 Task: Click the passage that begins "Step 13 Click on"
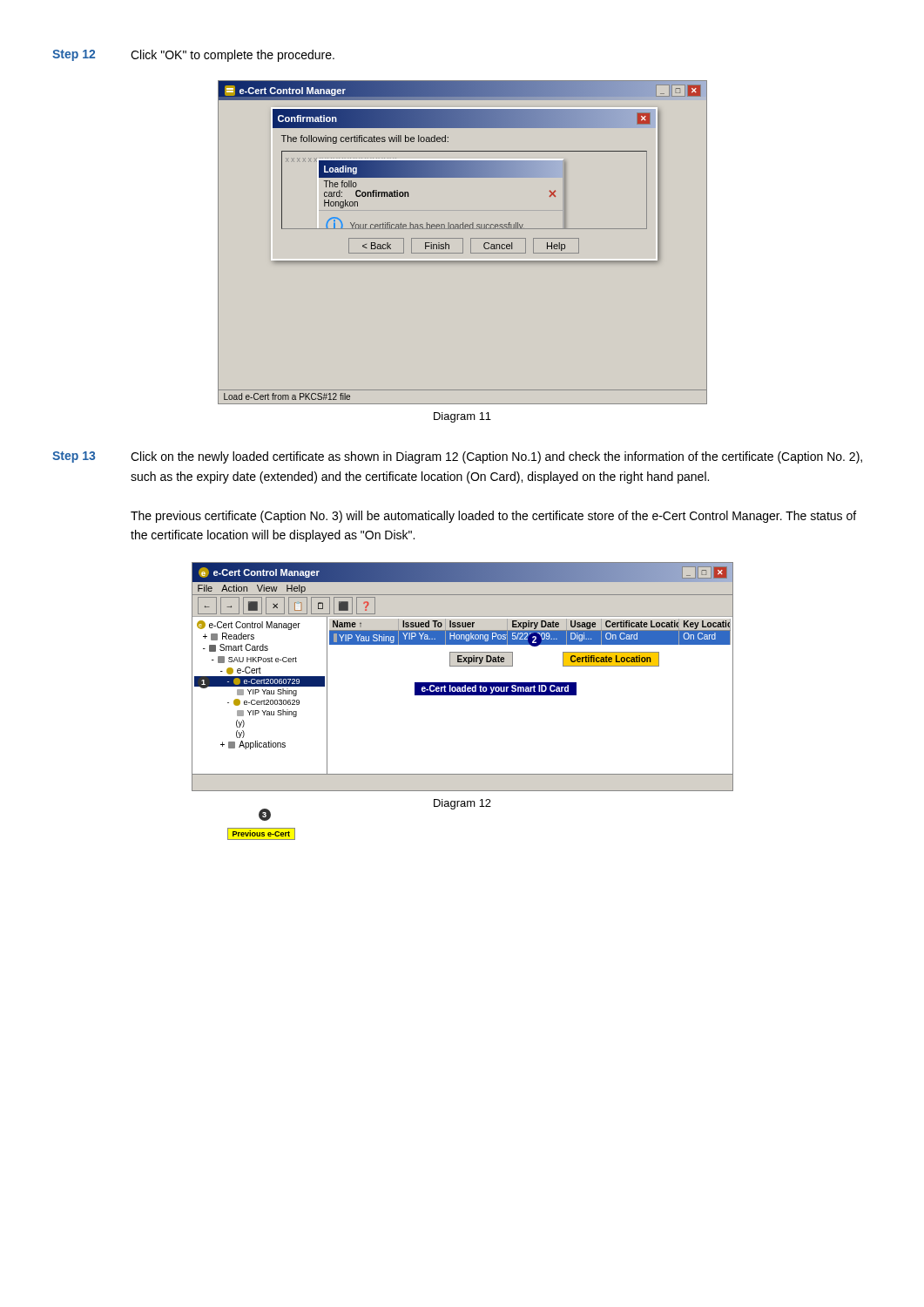point(457,457)
